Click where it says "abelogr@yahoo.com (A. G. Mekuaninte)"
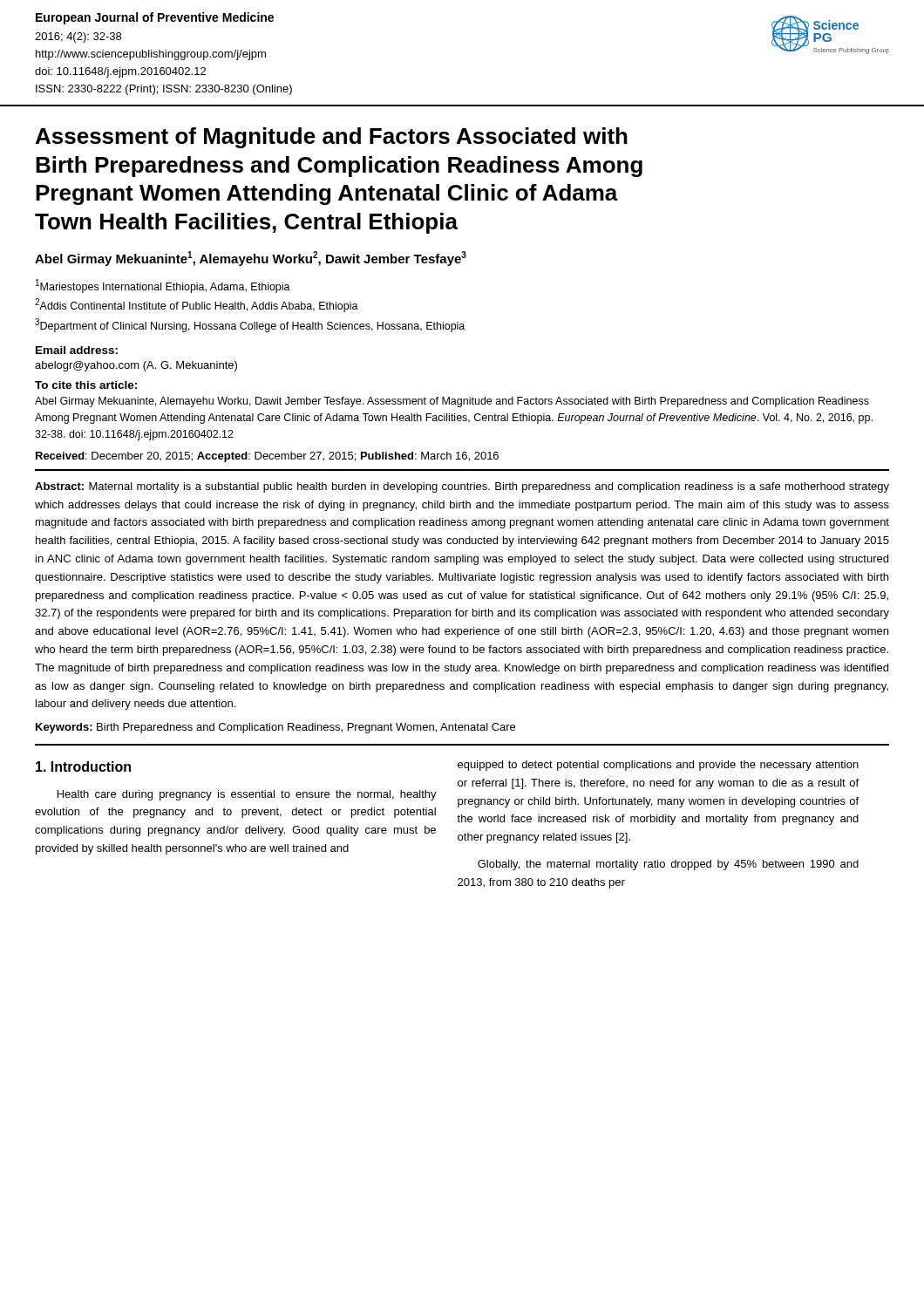 click(136, 365)
